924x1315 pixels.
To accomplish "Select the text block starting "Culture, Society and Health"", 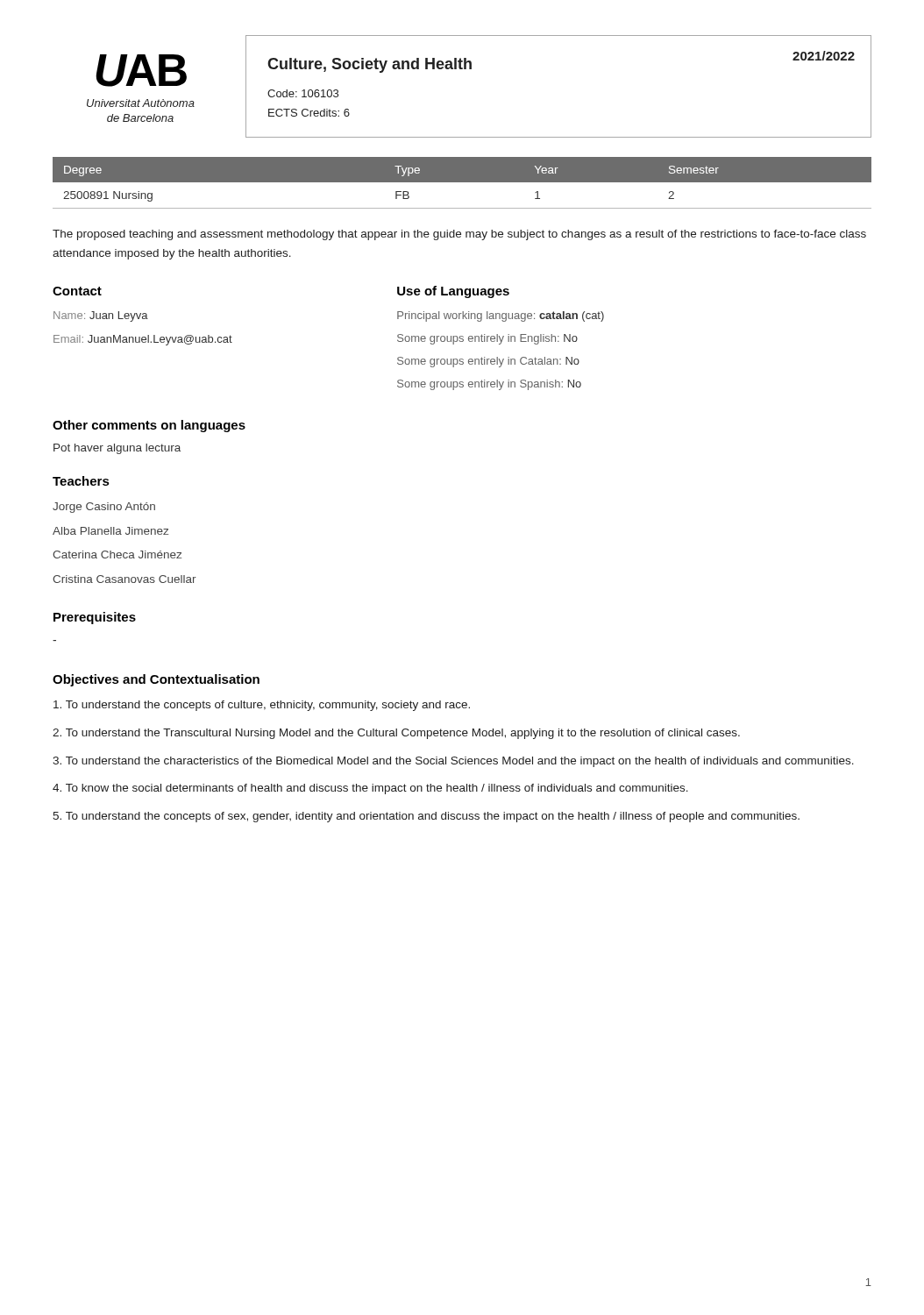I will point(370,64).
